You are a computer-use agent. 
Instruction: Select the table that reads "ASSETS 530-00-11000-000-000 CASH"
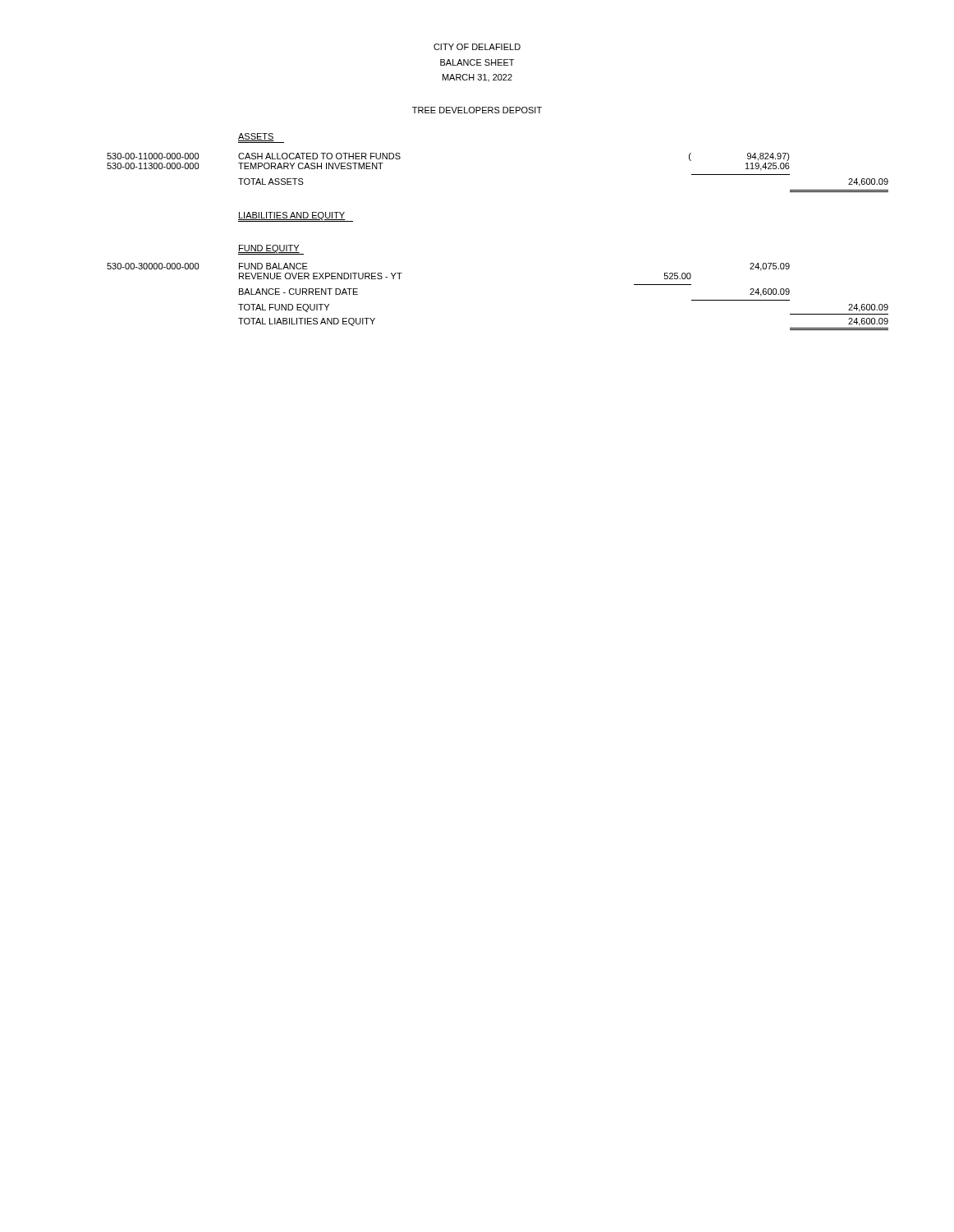coord(498,231)
